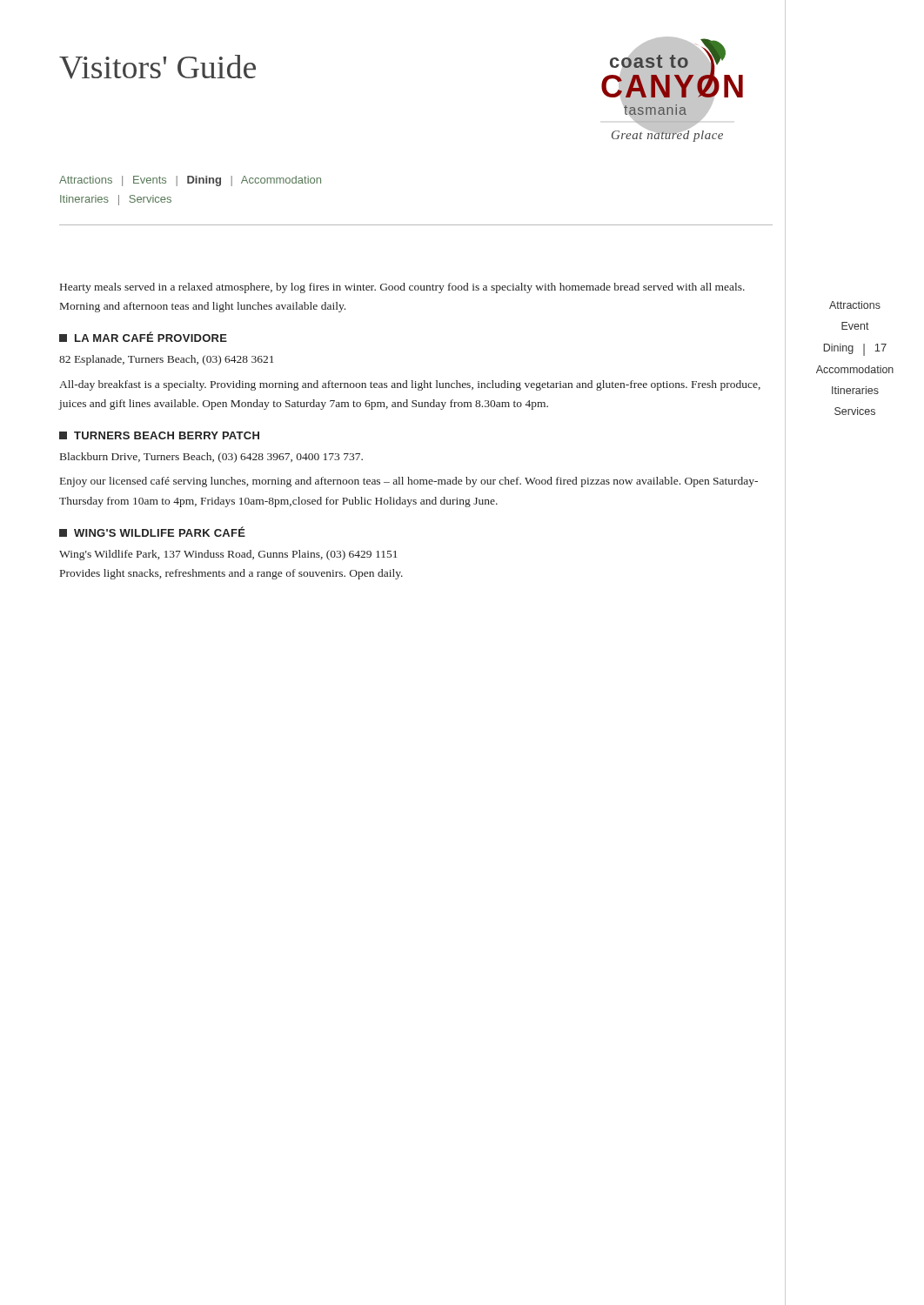Find the title
924x1305 pixels.
click(x=158, y=68)
